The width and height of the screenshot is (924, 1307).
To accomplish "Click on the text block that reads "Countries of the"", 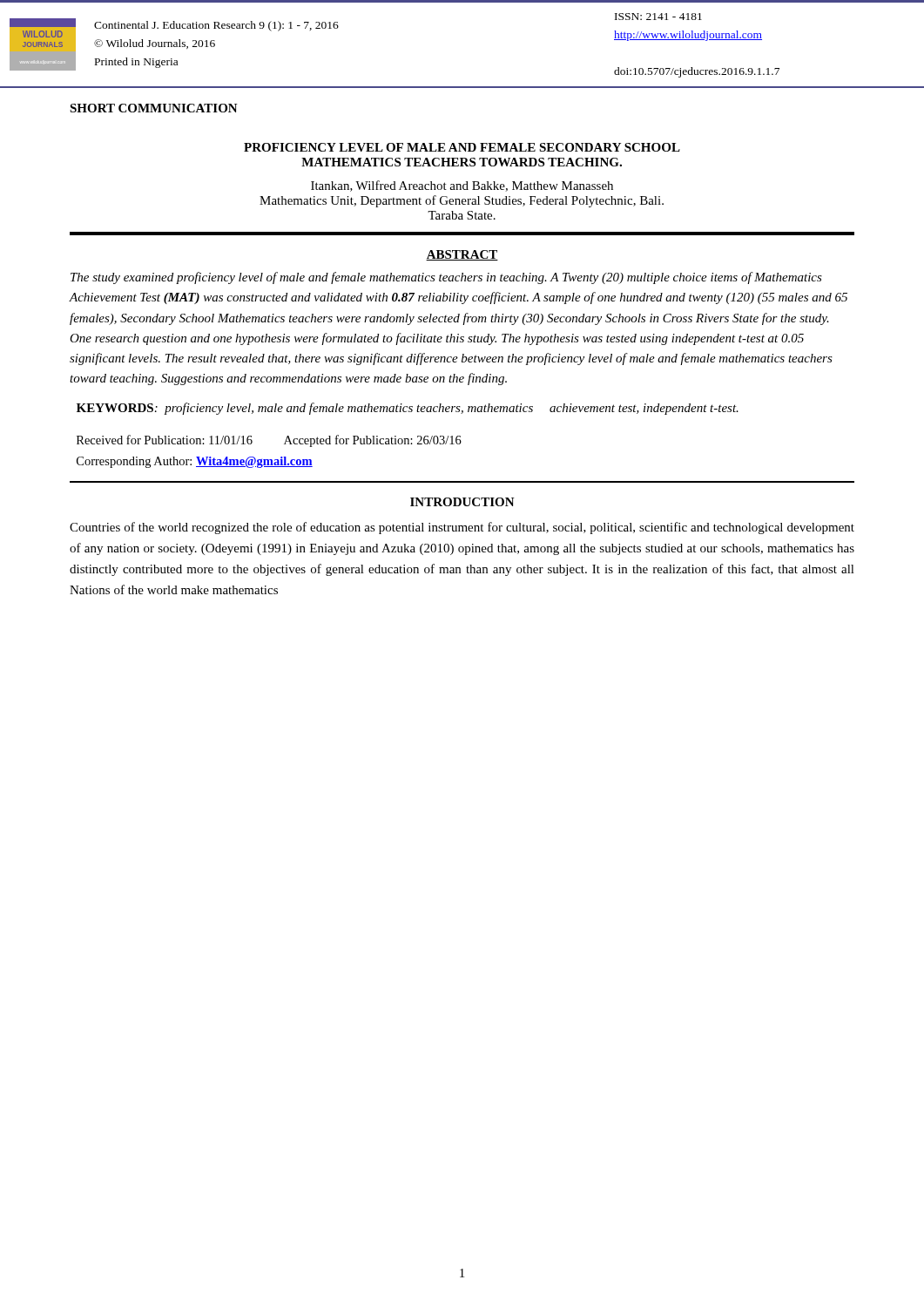I will [462, 558].
